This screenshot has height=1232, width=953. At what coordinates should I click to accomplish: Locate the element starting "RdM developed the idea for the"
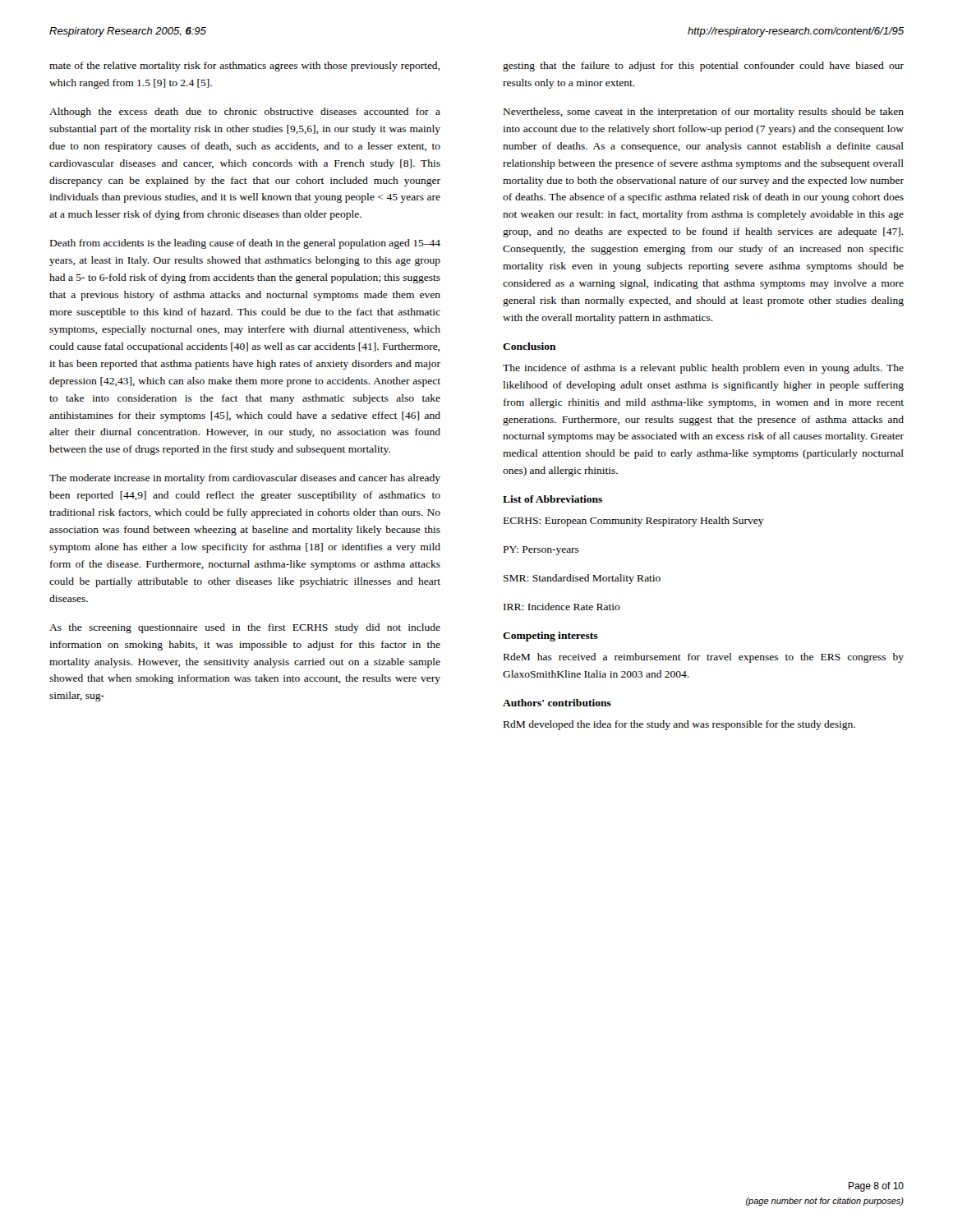pos(703,724)
